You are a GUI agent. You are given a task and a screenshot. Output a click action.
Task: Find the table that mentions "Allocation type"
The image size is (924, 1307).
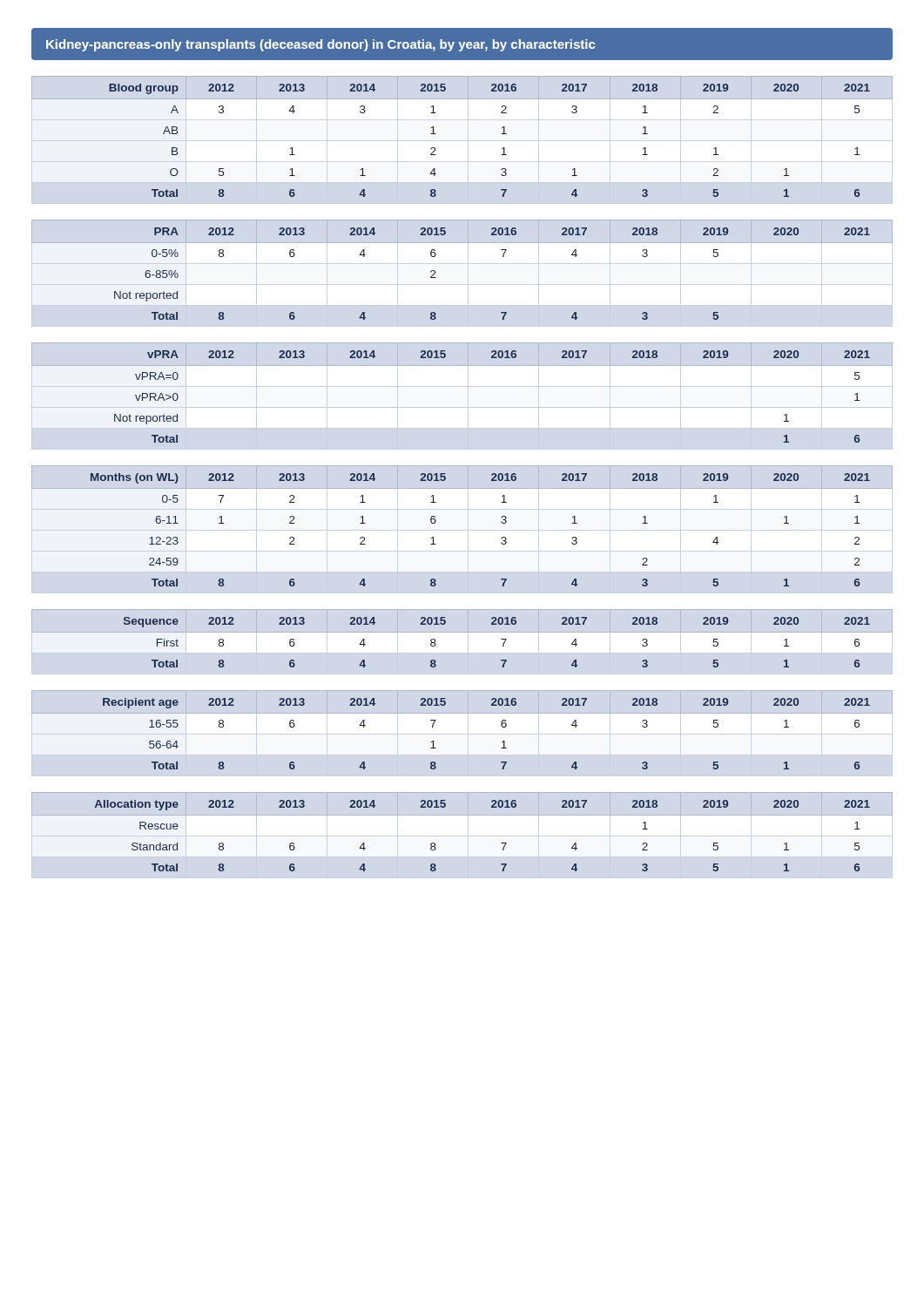[462, 835]
